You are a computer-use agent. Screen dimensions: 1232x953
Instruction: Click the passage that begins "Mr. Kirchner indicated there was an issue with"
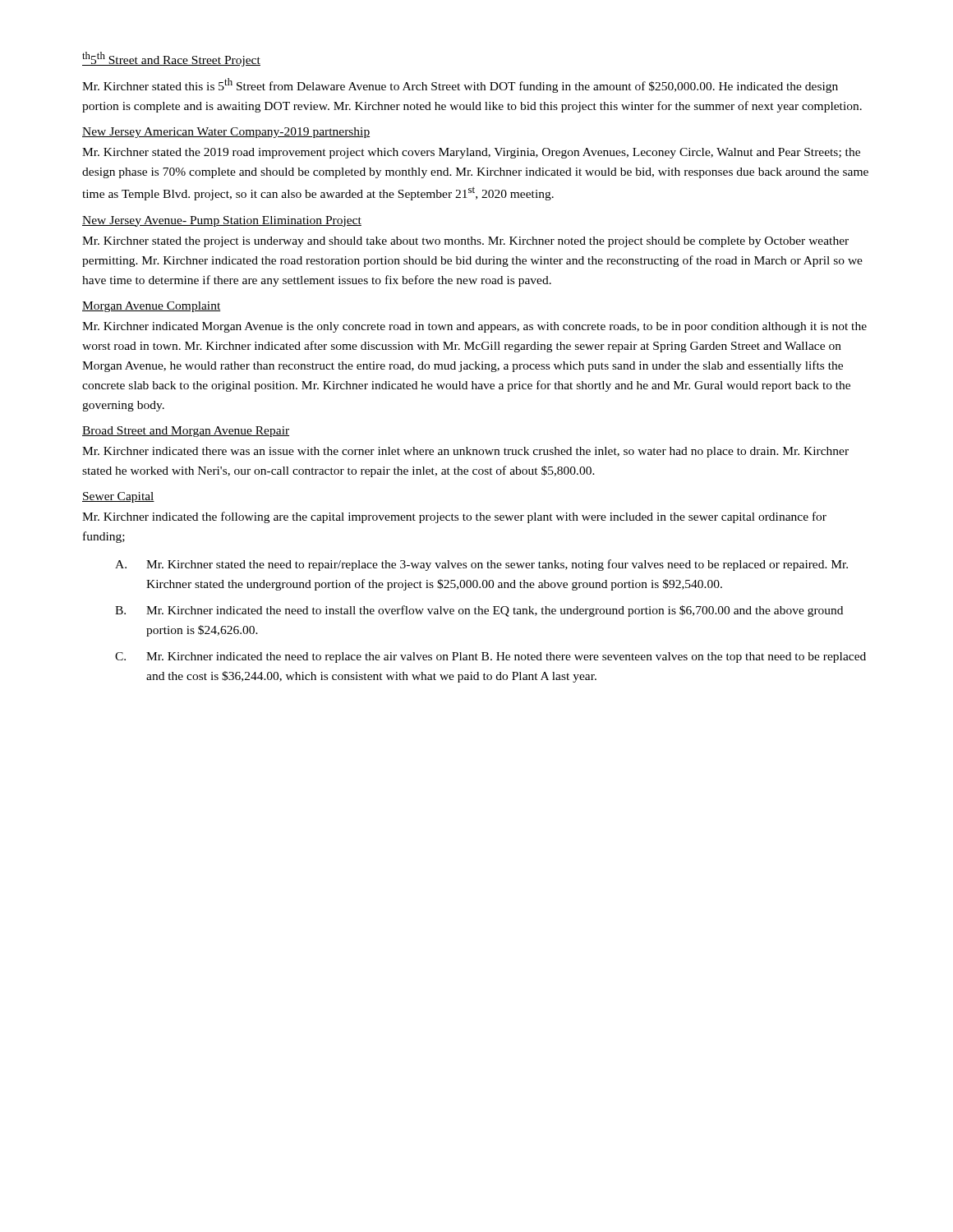click(x=465, y=460)
